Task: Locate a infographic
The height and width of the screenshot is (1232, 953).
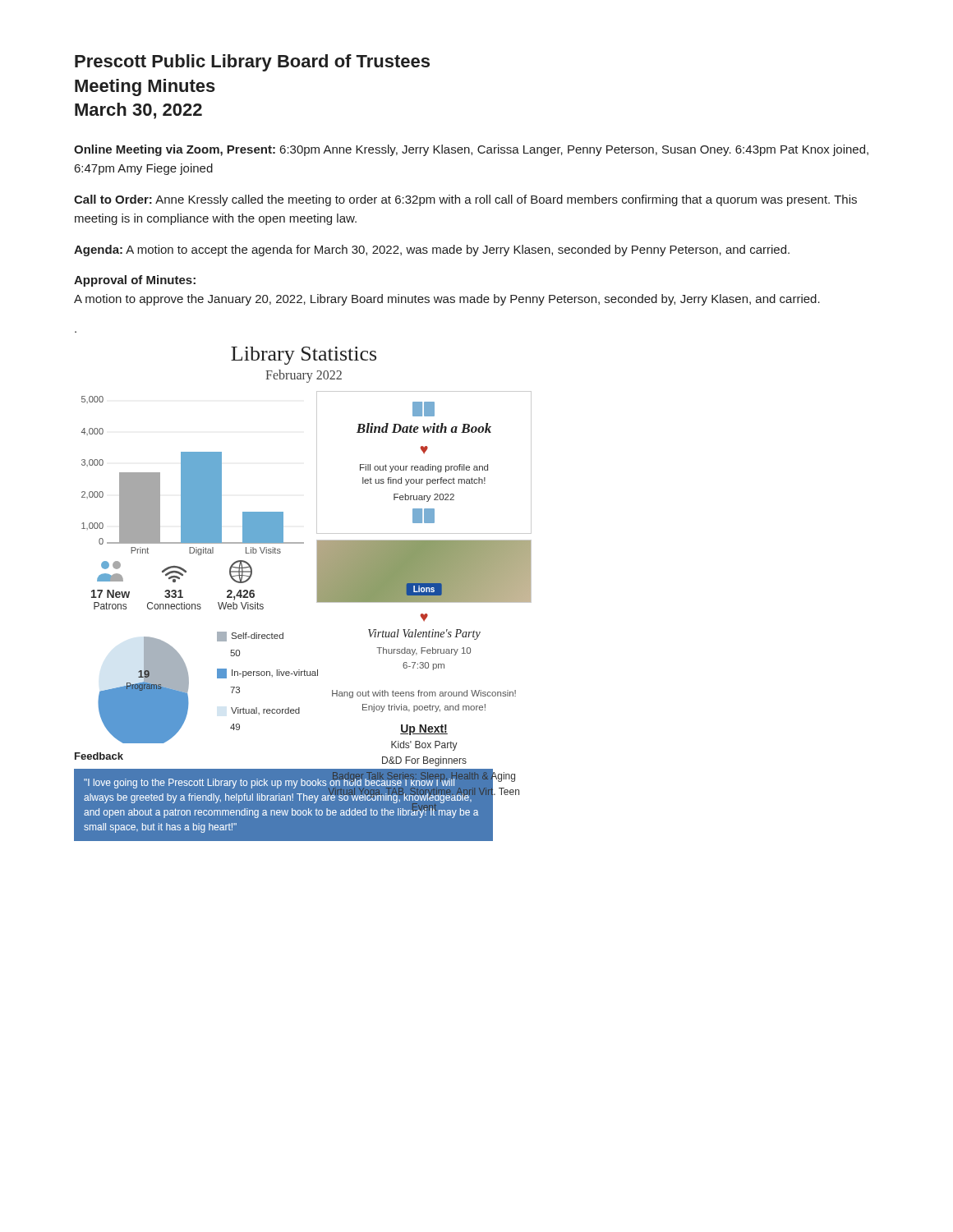Action: [x=304, y=591]
